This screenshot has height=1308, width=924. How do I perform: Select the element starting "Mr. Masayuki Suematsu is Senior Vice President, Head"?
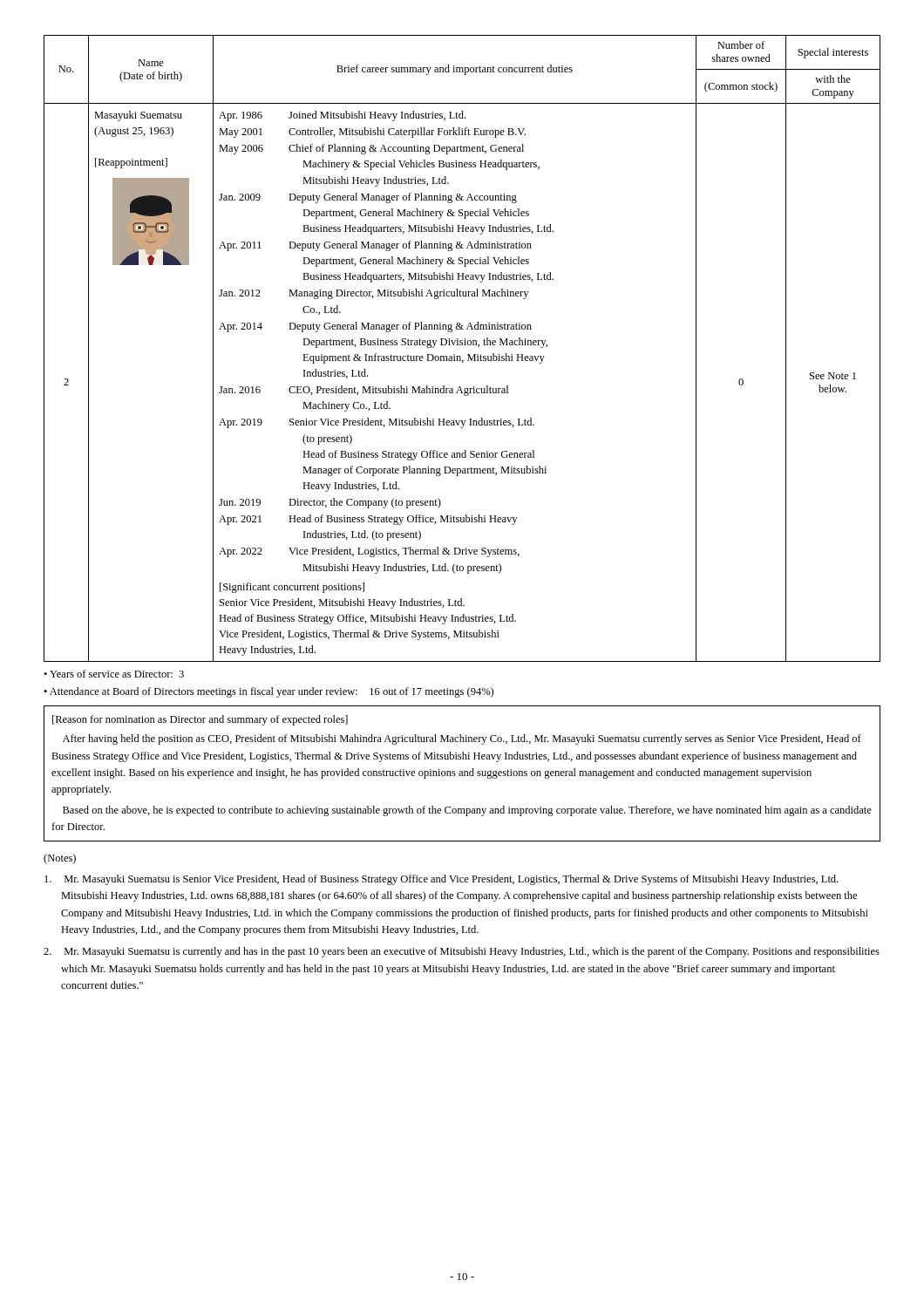(462, 905)
